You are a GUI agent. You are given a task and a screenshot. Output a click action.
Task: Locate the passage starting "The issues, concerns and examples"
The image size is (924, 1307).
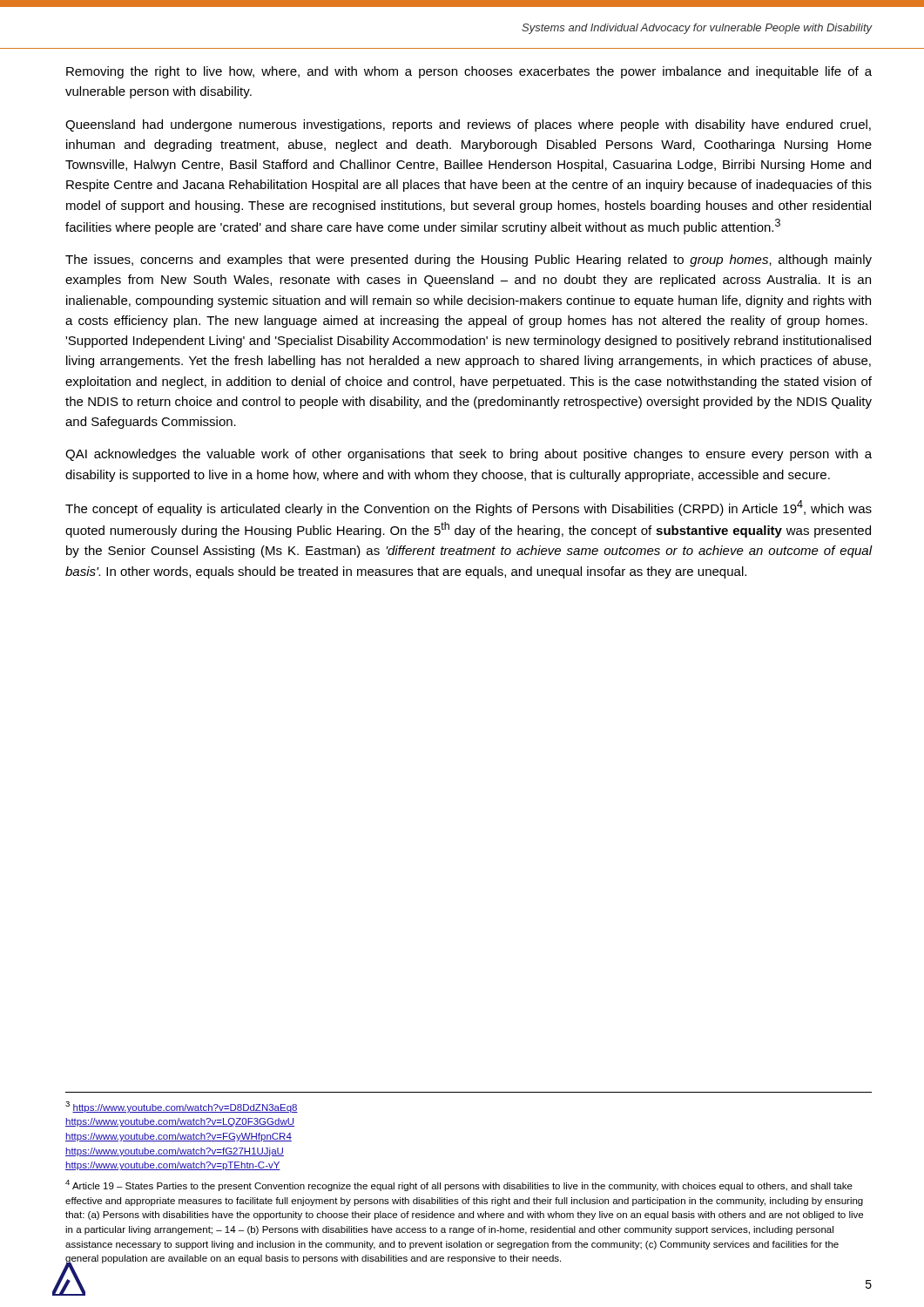click(469, 340)
